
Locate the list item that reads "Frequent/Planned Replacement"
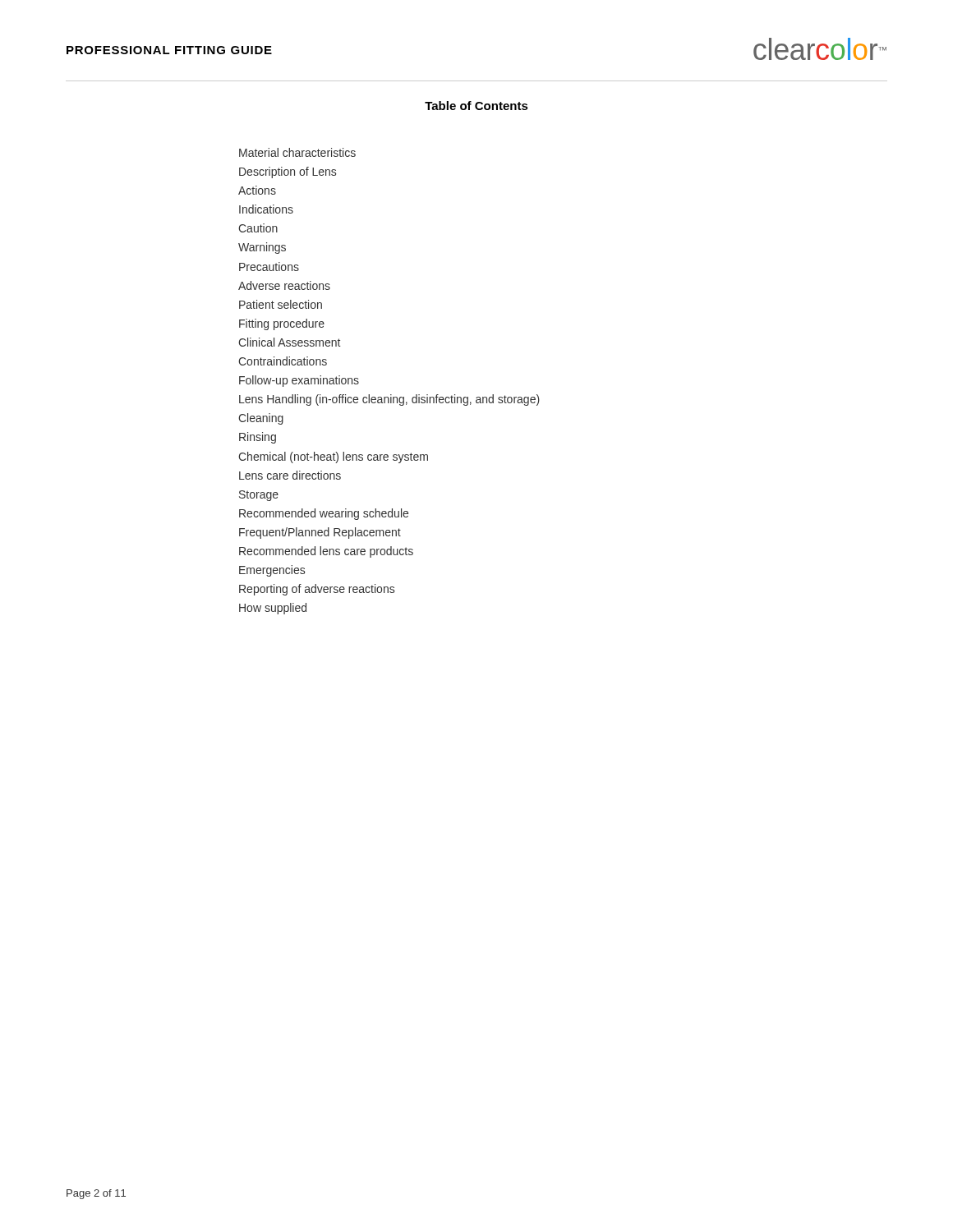pos(319,532)
